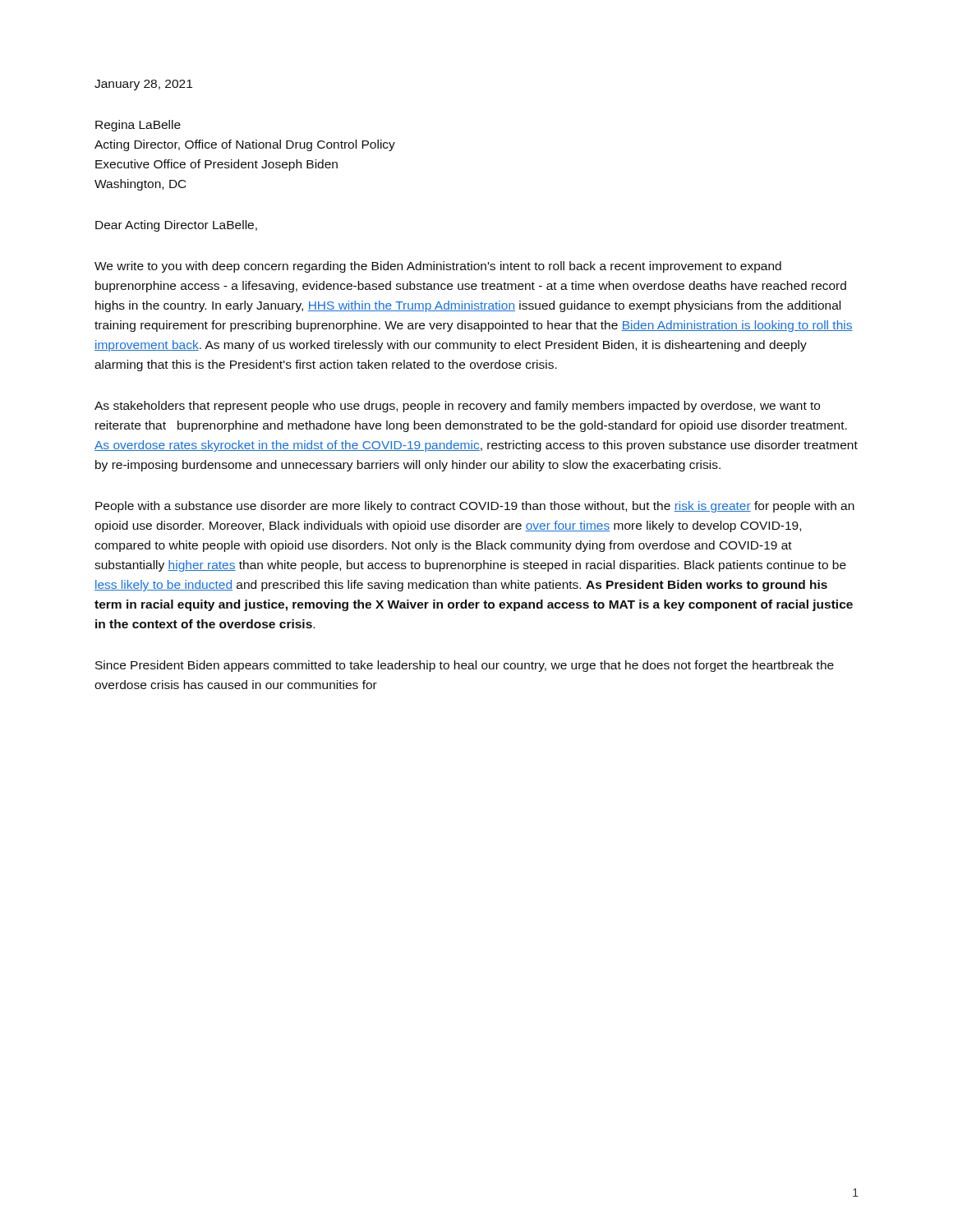953x1232 pixels.
Task: Find the block starting "Regina LaBelle Acting Director, Office of National Drug"
Action: (x=245, y=154)
